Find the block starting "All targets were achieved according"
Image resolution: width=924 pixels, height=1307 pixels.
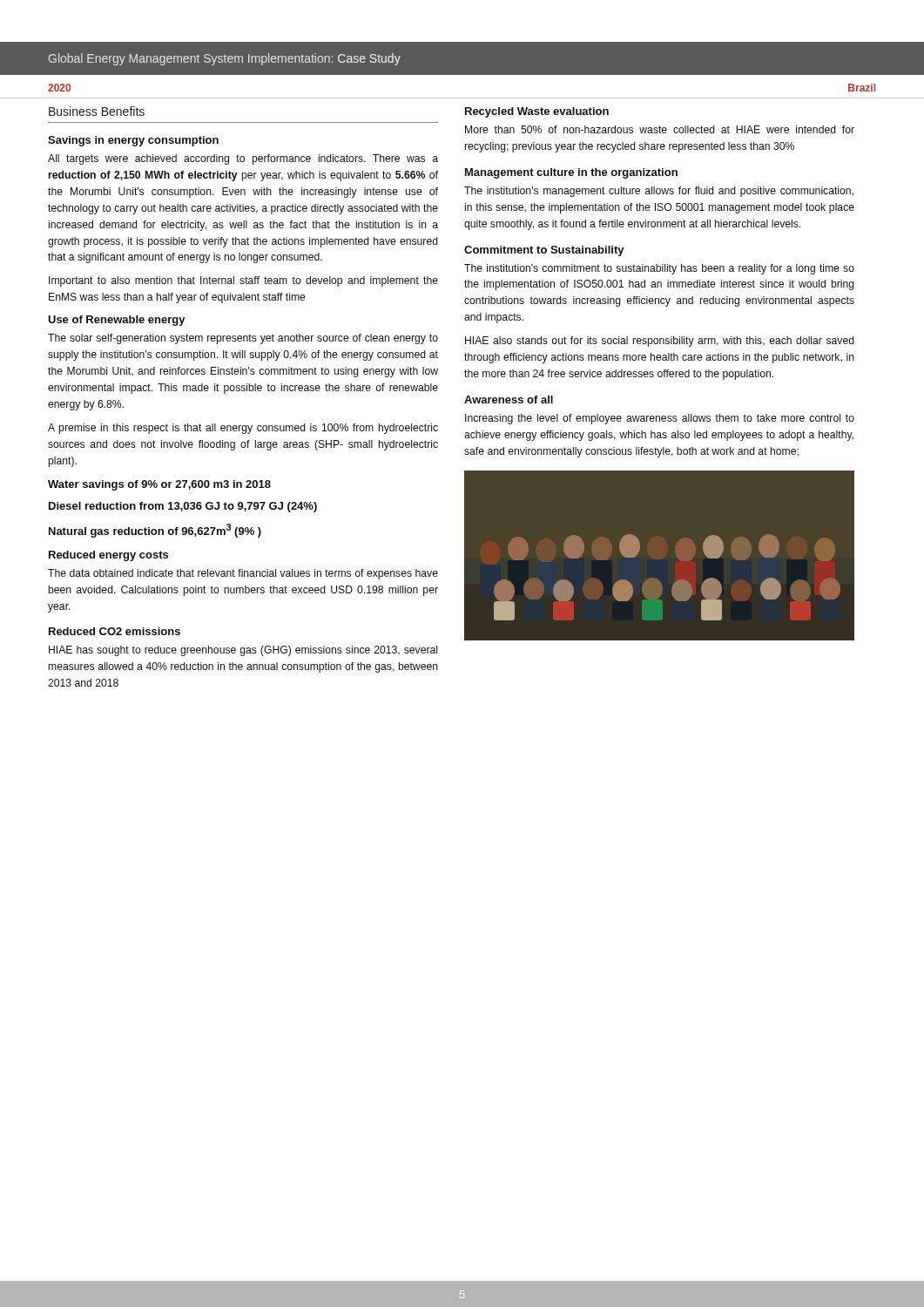pyautogui.click(x=243, y=208)
